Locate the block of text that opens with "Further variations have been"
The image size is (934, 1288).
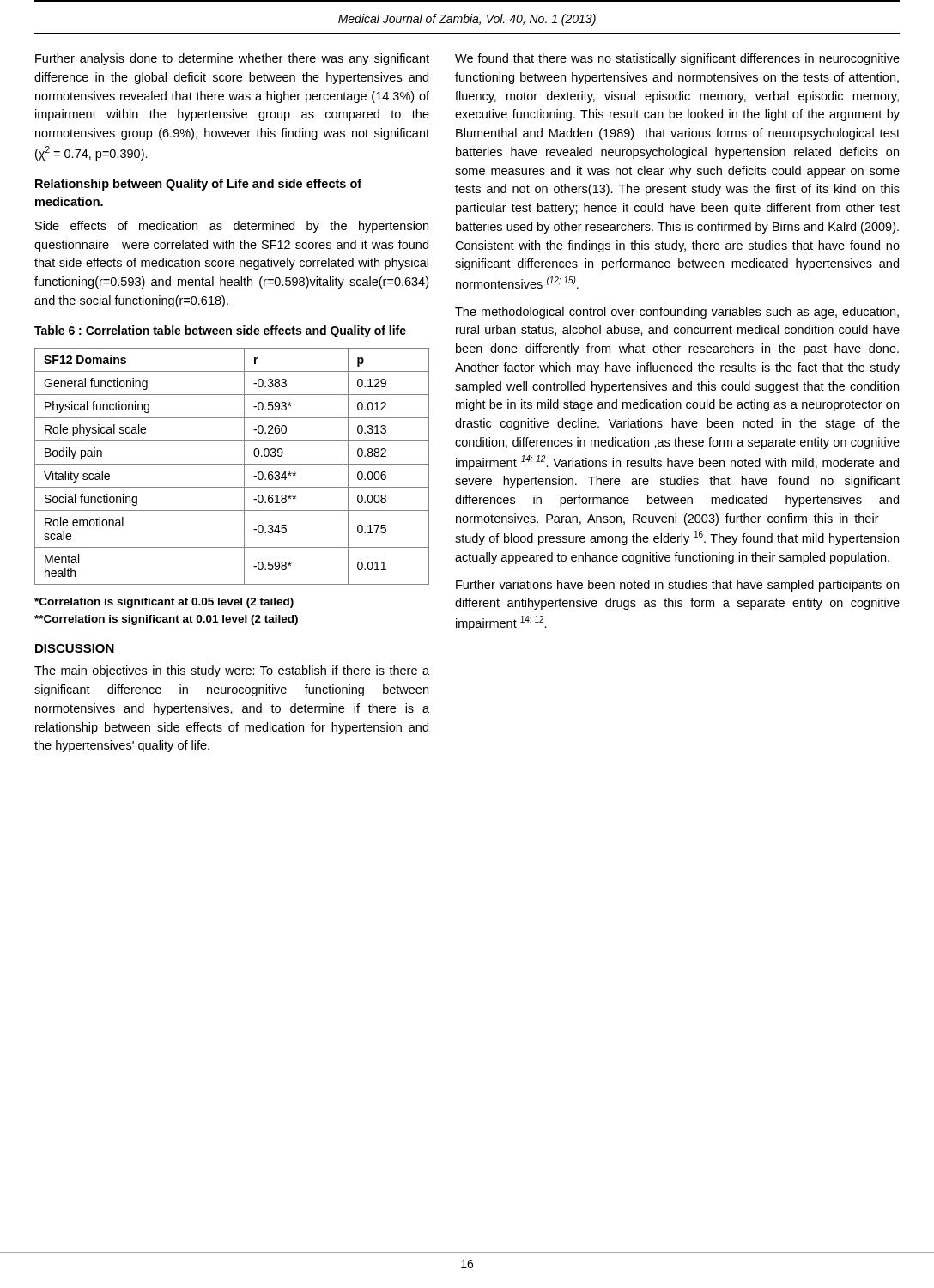point(677,605)
